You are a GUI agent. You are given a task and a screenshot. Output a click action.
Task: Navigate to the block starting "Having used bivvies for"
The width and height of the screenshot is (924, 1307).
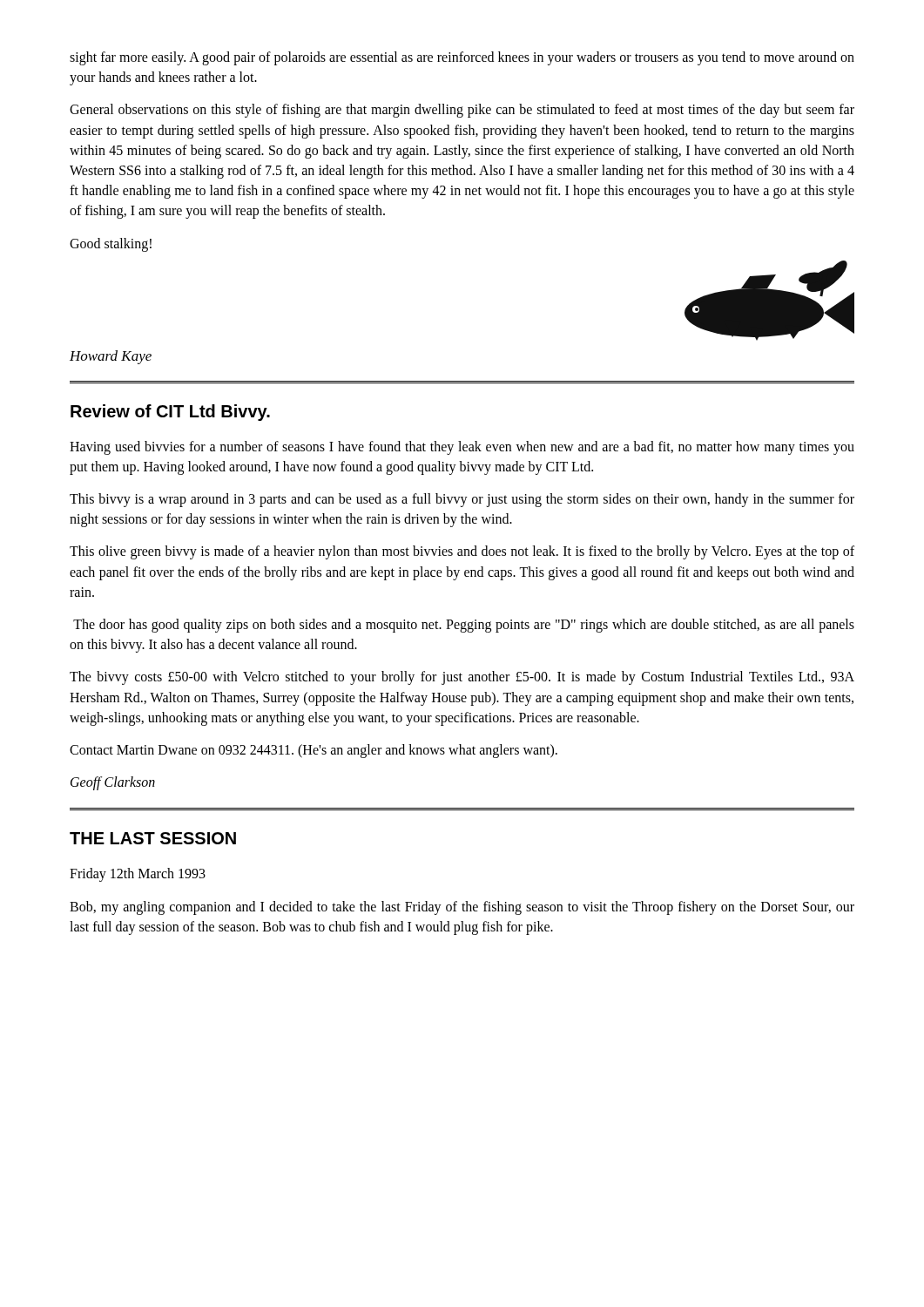click(462, 456)
